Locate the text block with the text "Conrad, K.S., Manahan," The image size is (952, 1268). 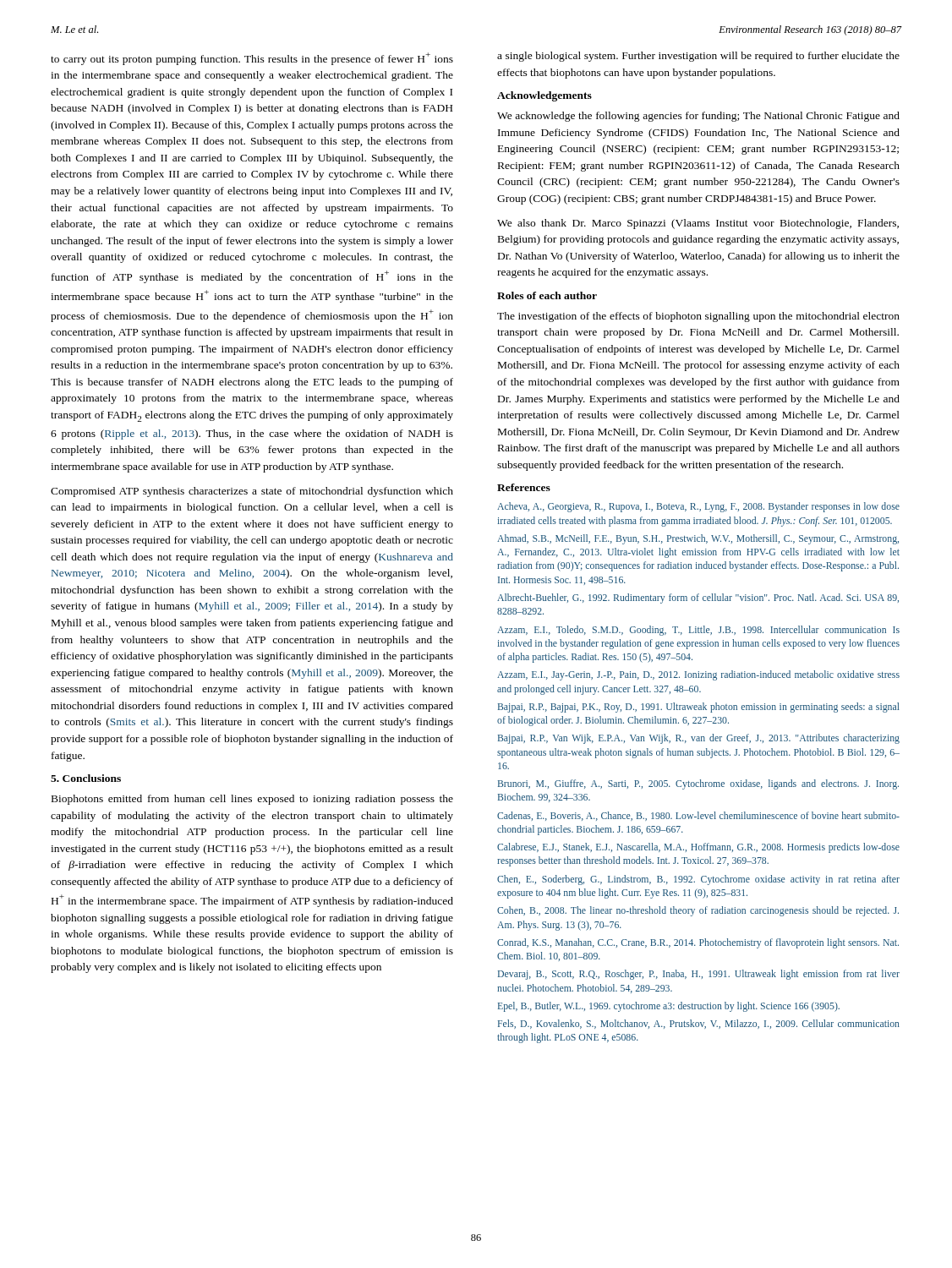pos(698,949)
